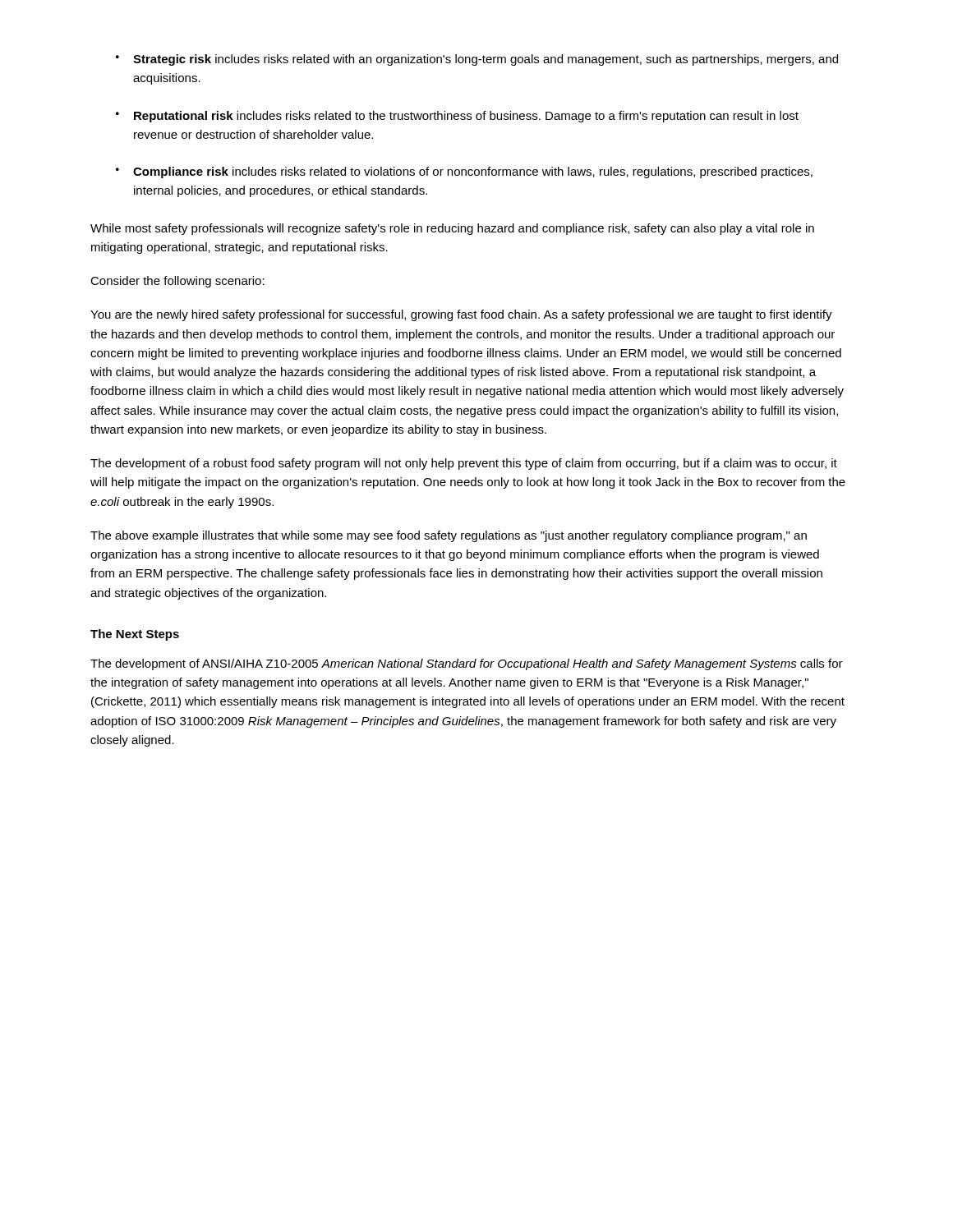
Task: Where is the passage that starts "The development of ANSI/AIHA Z10-2005 American"?
Action: pyautogui.click(x=467, y=701)
